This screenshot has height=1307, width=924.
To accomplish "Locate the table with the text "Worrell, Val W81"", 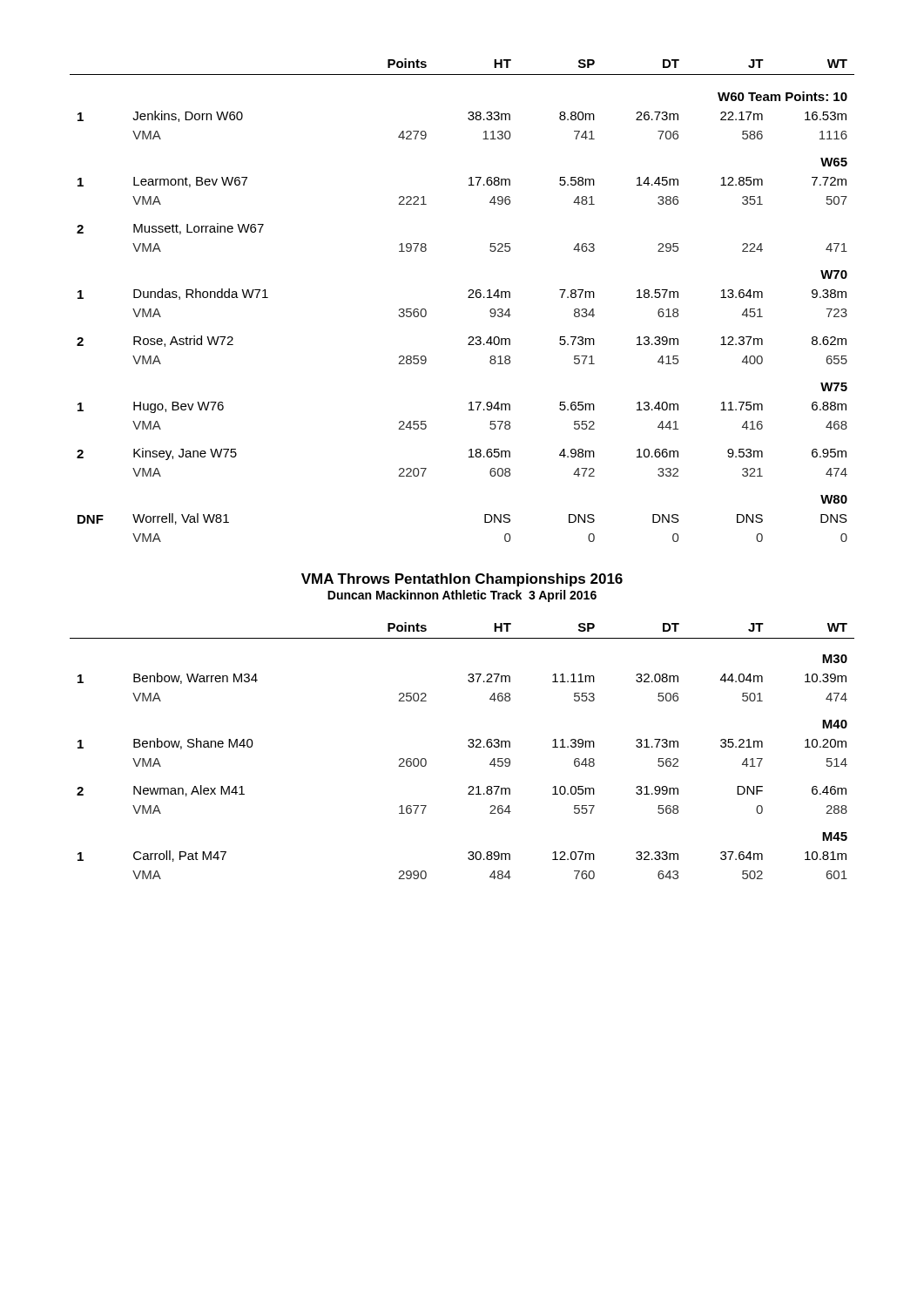I will (462, 299).
